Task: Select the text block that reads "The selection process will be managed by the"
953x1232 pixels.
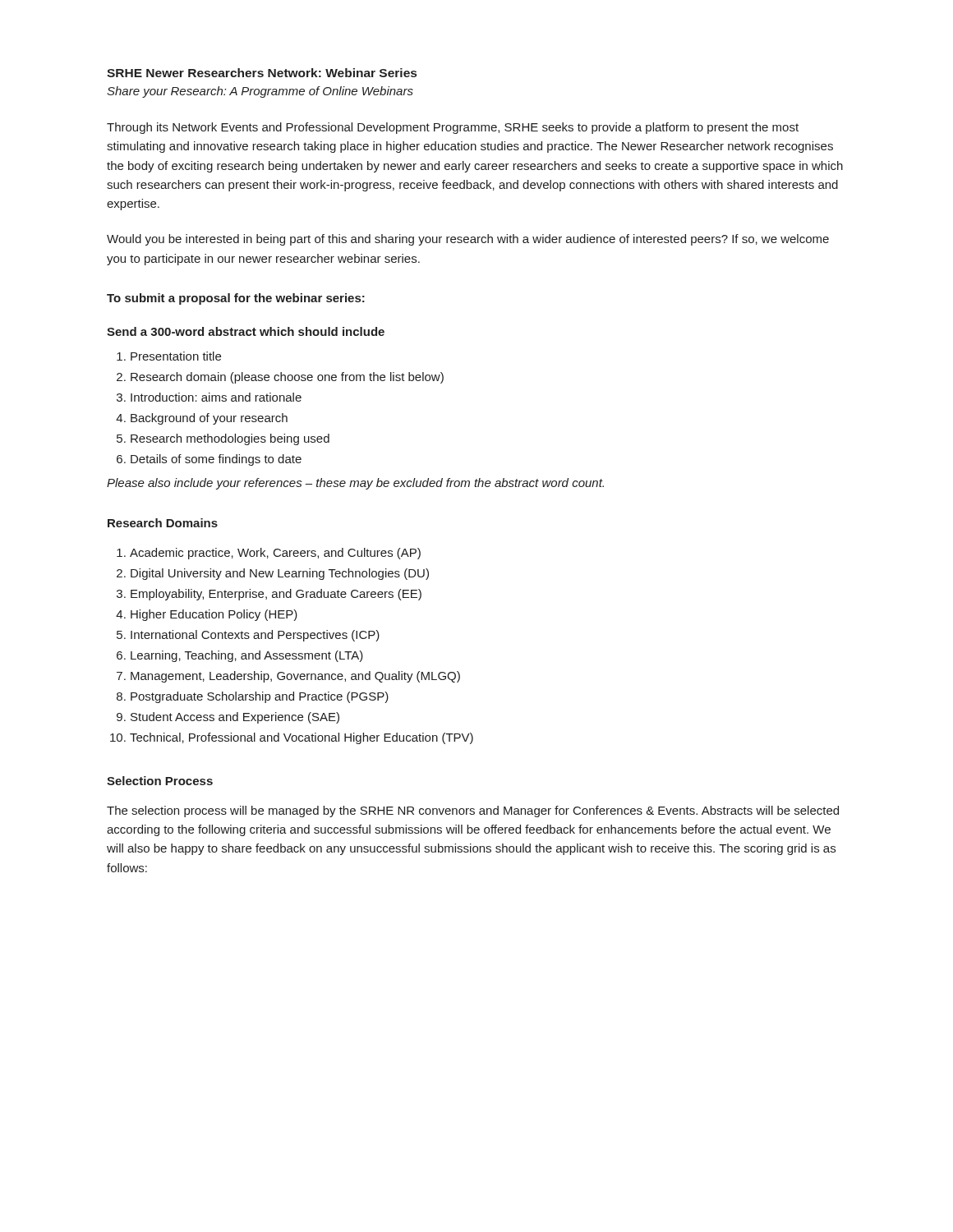Action: (473, 839)
